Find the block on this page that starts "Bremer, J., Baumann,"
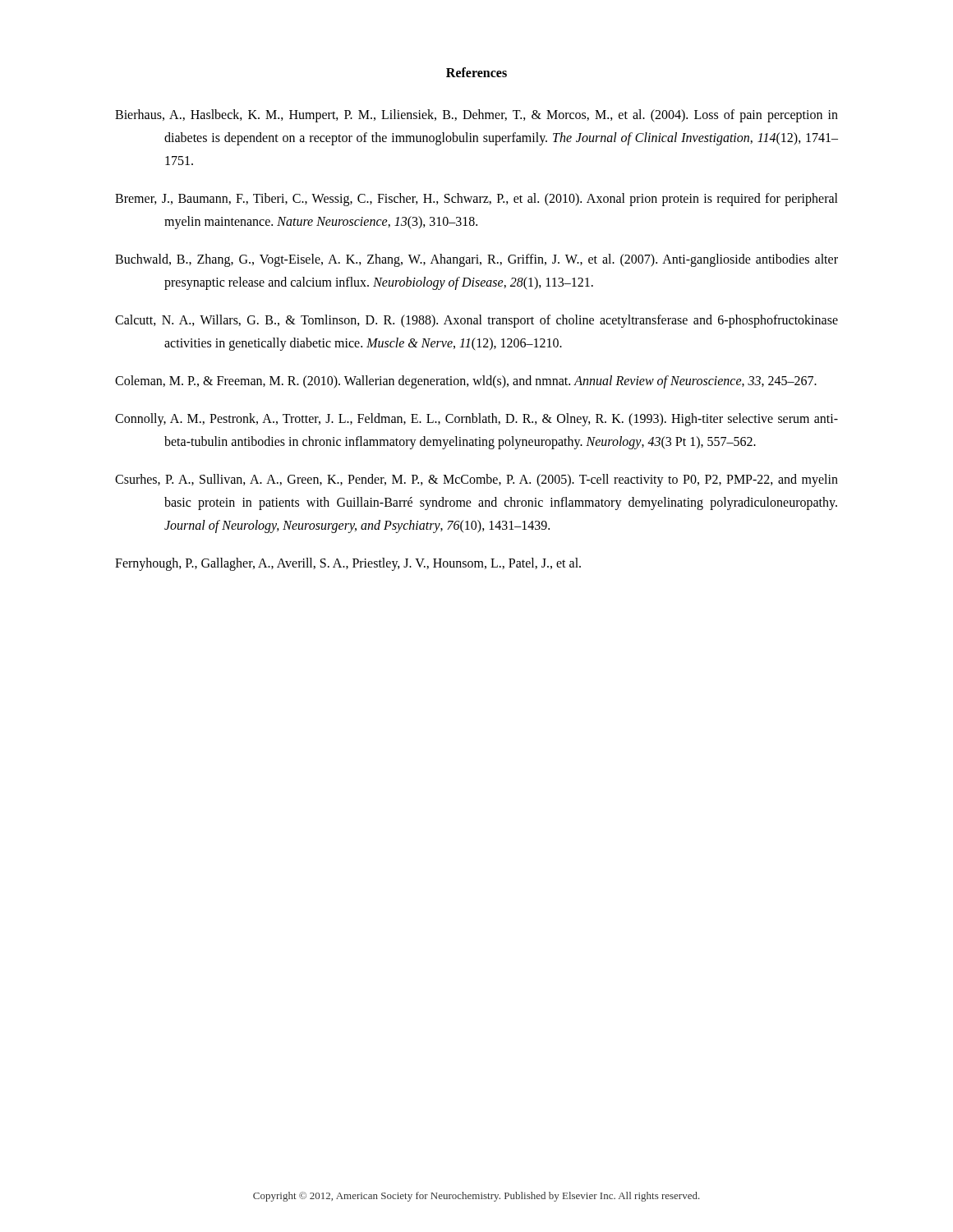This screenshot has height=1232, width=953. pyautogui.click(x=476, y=210)
